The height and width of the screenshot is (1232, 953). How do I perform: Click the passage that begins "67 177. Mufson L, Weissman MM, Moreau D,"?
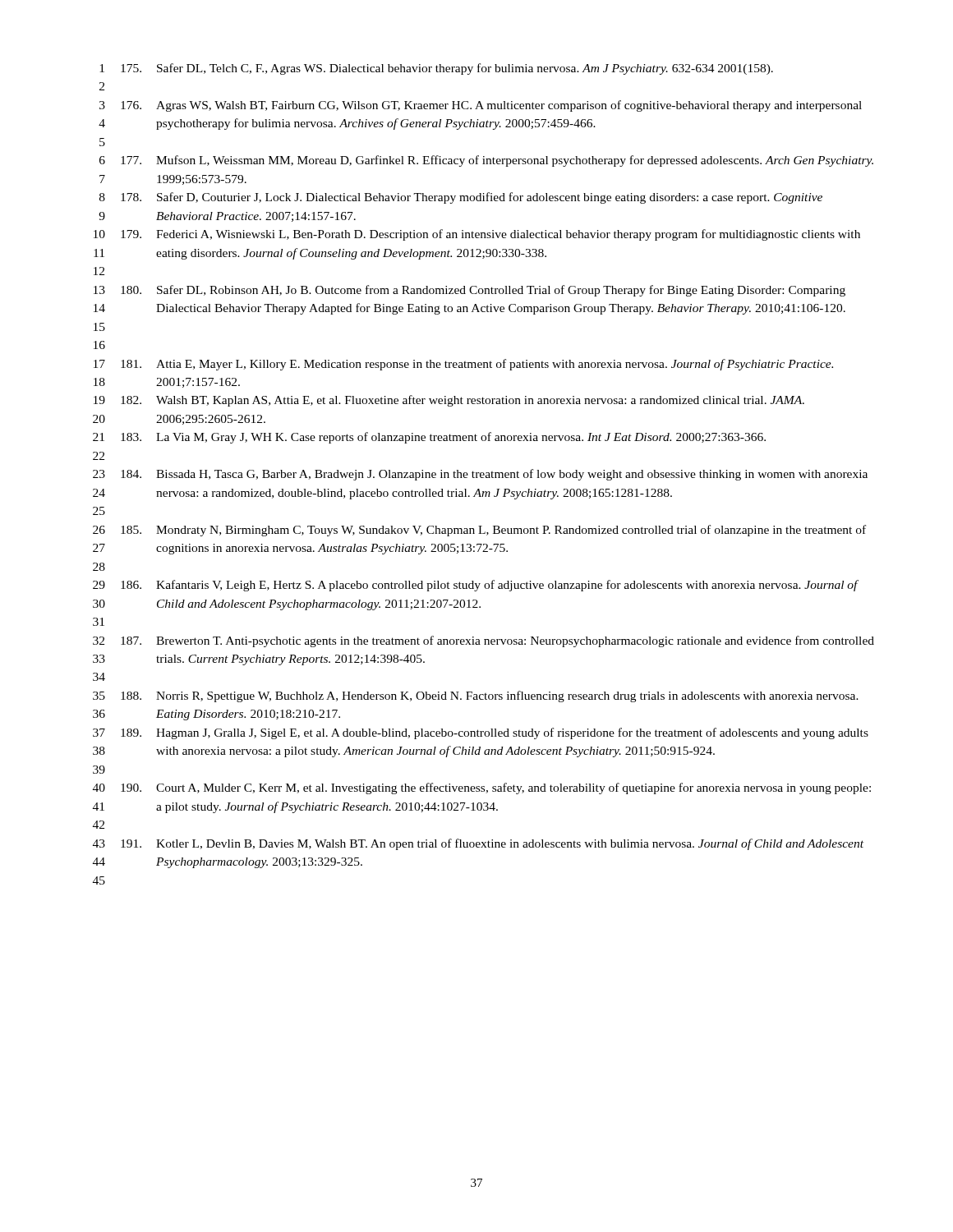[476, 170]
